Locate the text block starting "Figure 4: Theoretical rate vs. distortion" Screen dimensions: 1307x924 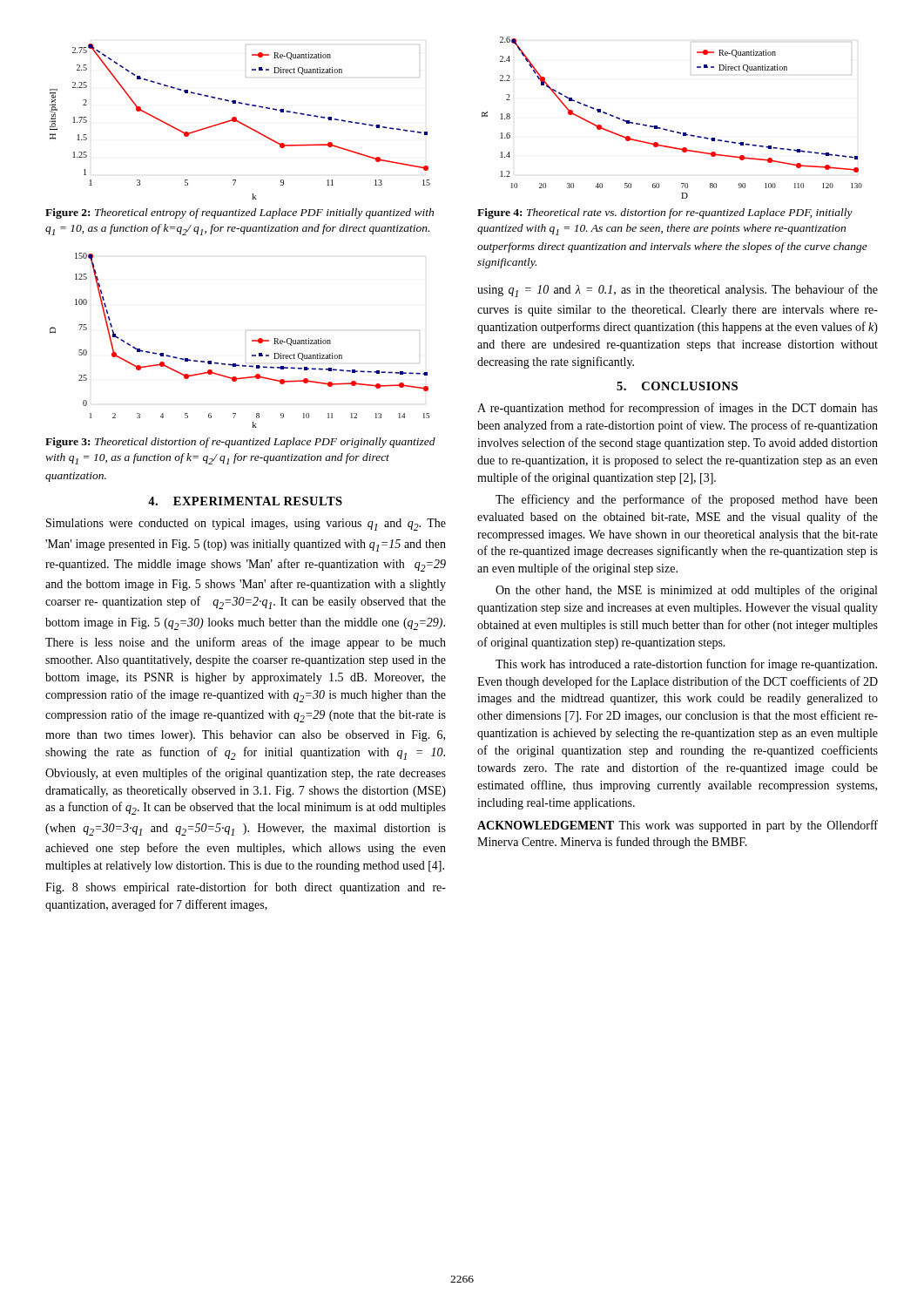point(672,237)
